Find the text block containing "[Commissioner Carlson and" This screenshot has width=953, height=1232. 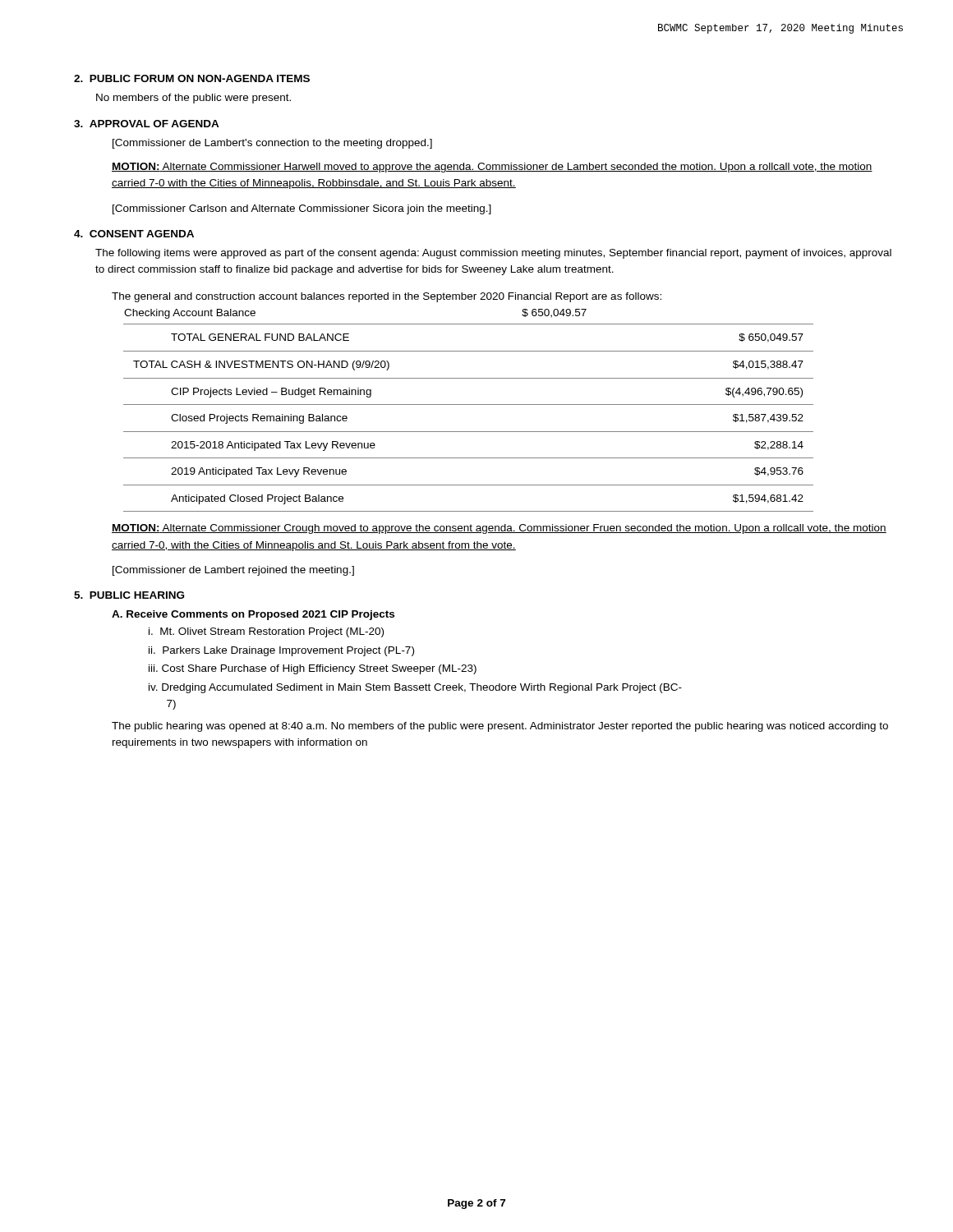click(x=302, y=208)
